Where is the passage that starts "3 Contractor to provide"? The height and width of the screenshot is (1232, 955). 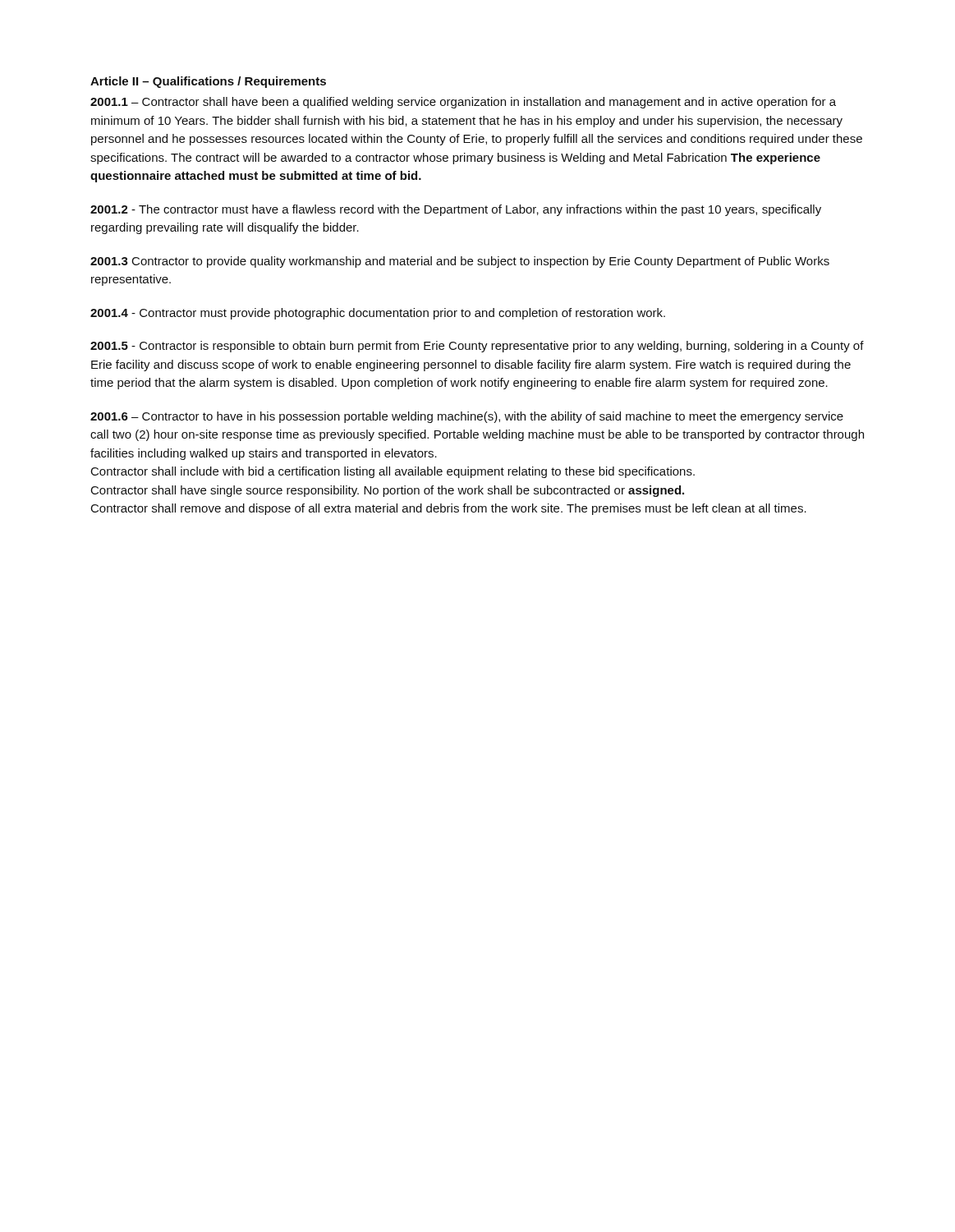click(x=460, y=270)
